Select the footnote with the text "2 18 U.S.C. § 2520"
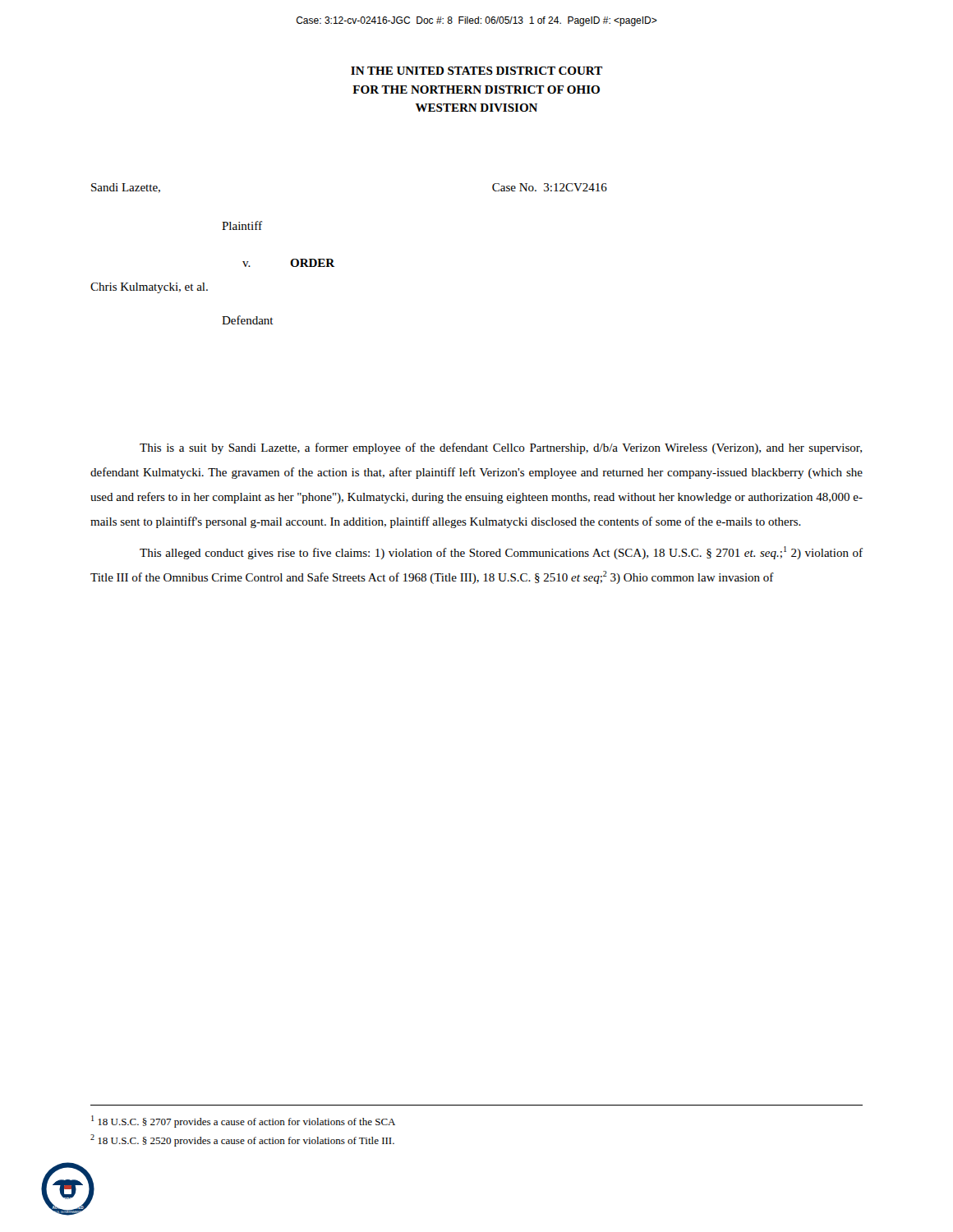Image resolution: width=953 pixels, height=1232 pixels. [x=242, y=1140]
